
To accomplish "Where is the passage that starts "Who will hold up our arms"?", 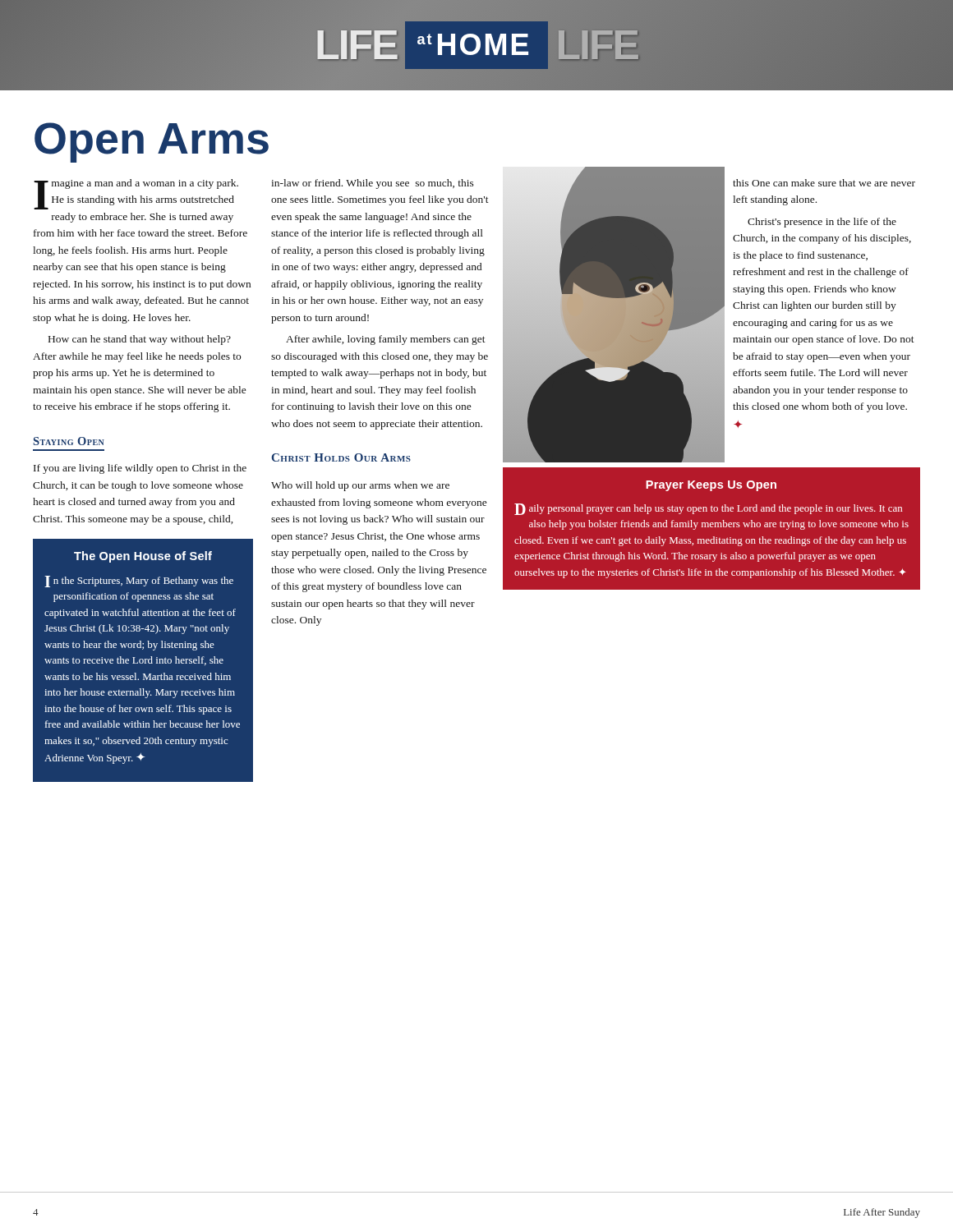I will tap(381, 553).
